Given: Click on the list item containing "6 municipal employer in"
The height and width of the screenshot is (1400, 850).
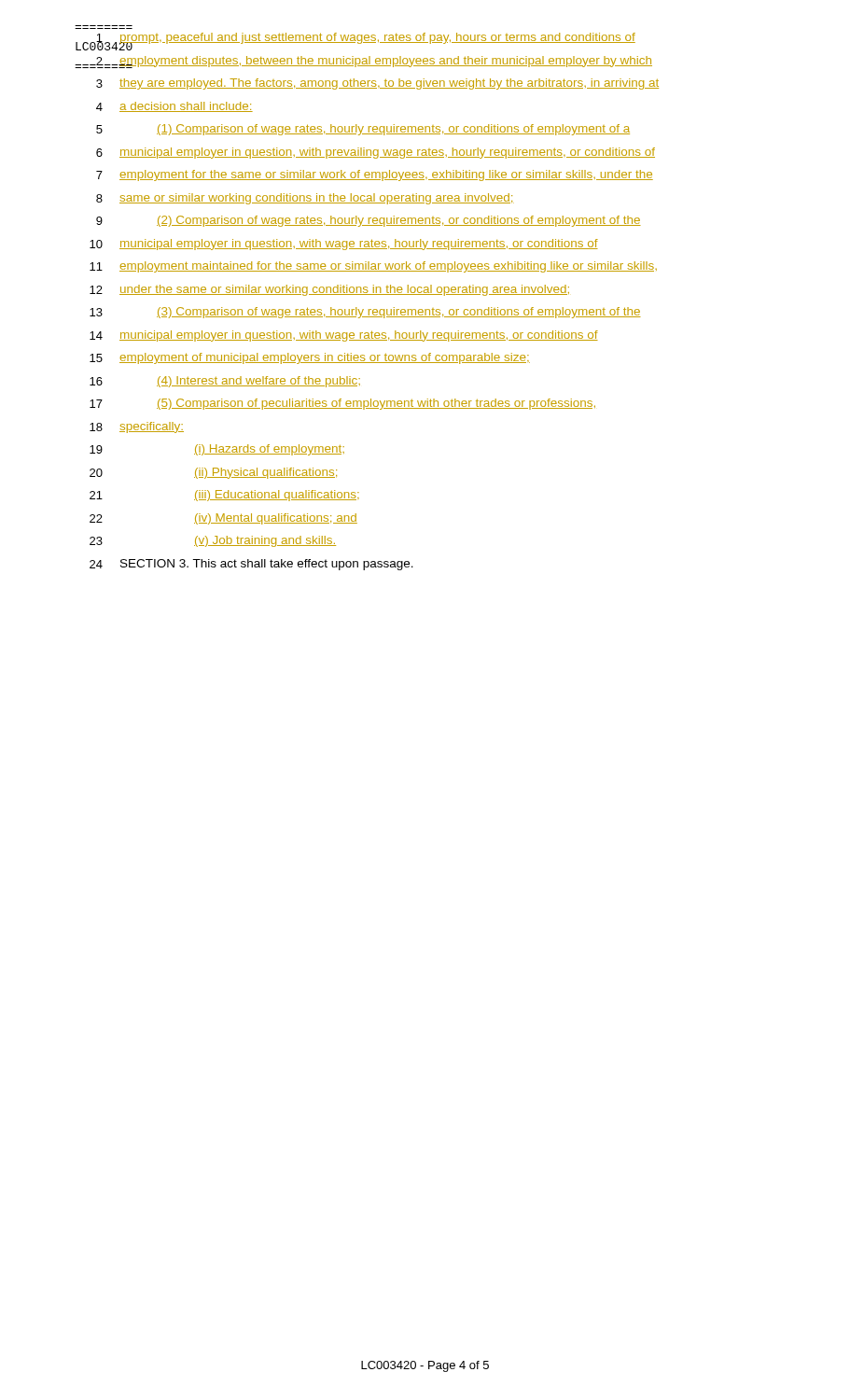Looking at the screenshot, I should click(434, 152).
